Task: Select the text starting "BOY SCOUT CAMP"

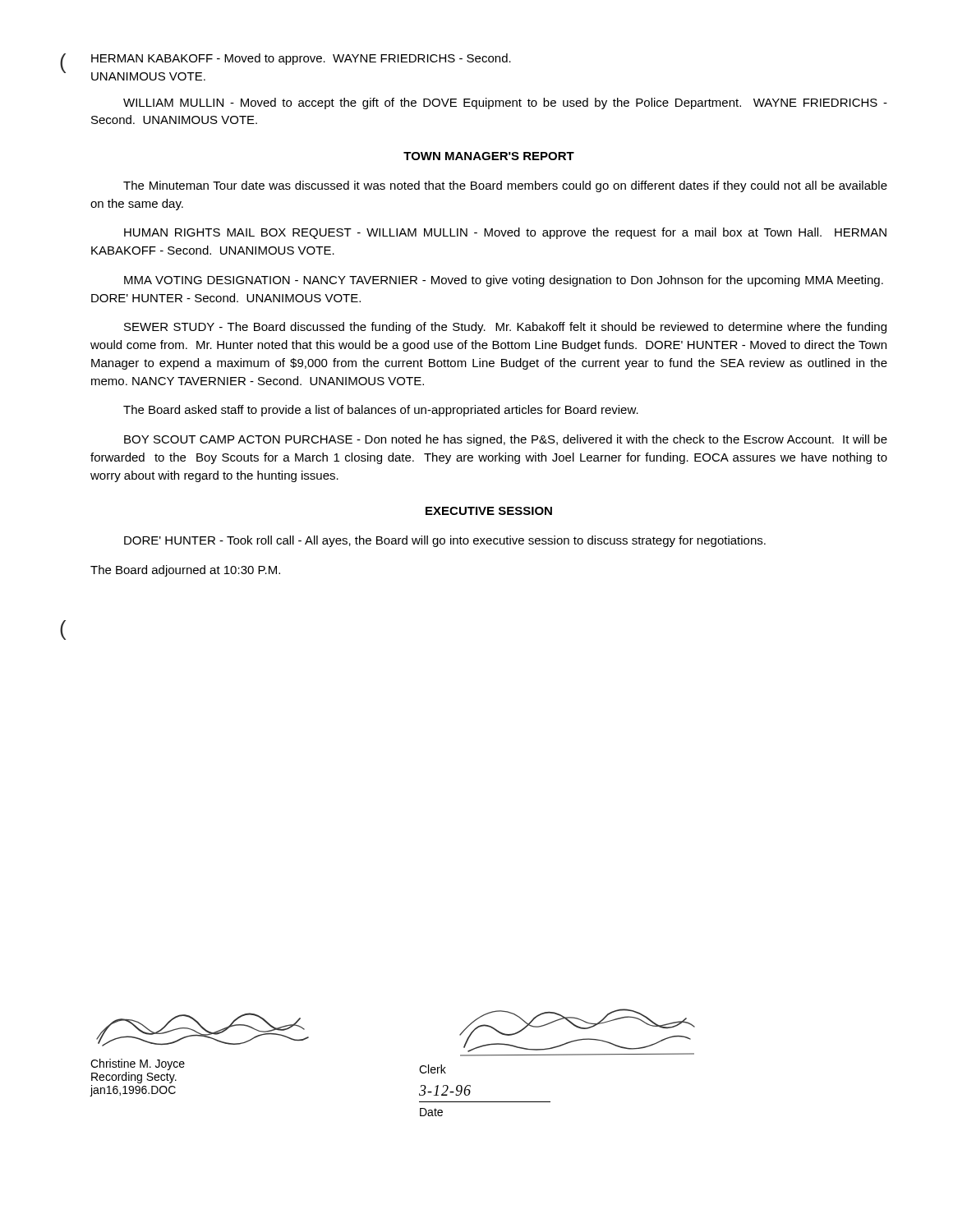Action: point(489,457)
